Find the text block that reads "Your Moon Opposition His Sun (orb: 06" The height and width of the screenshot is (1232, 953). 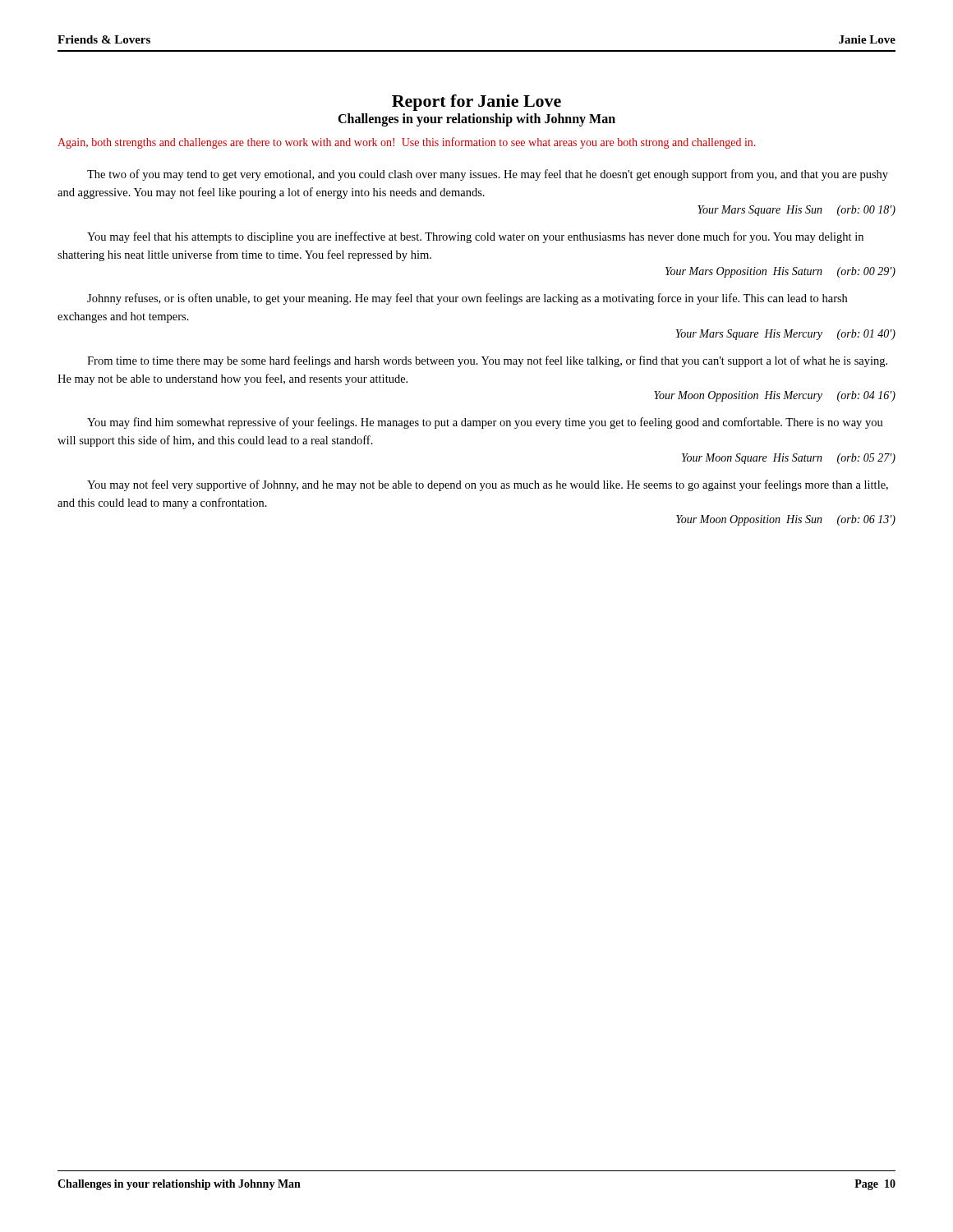[786, 520]
